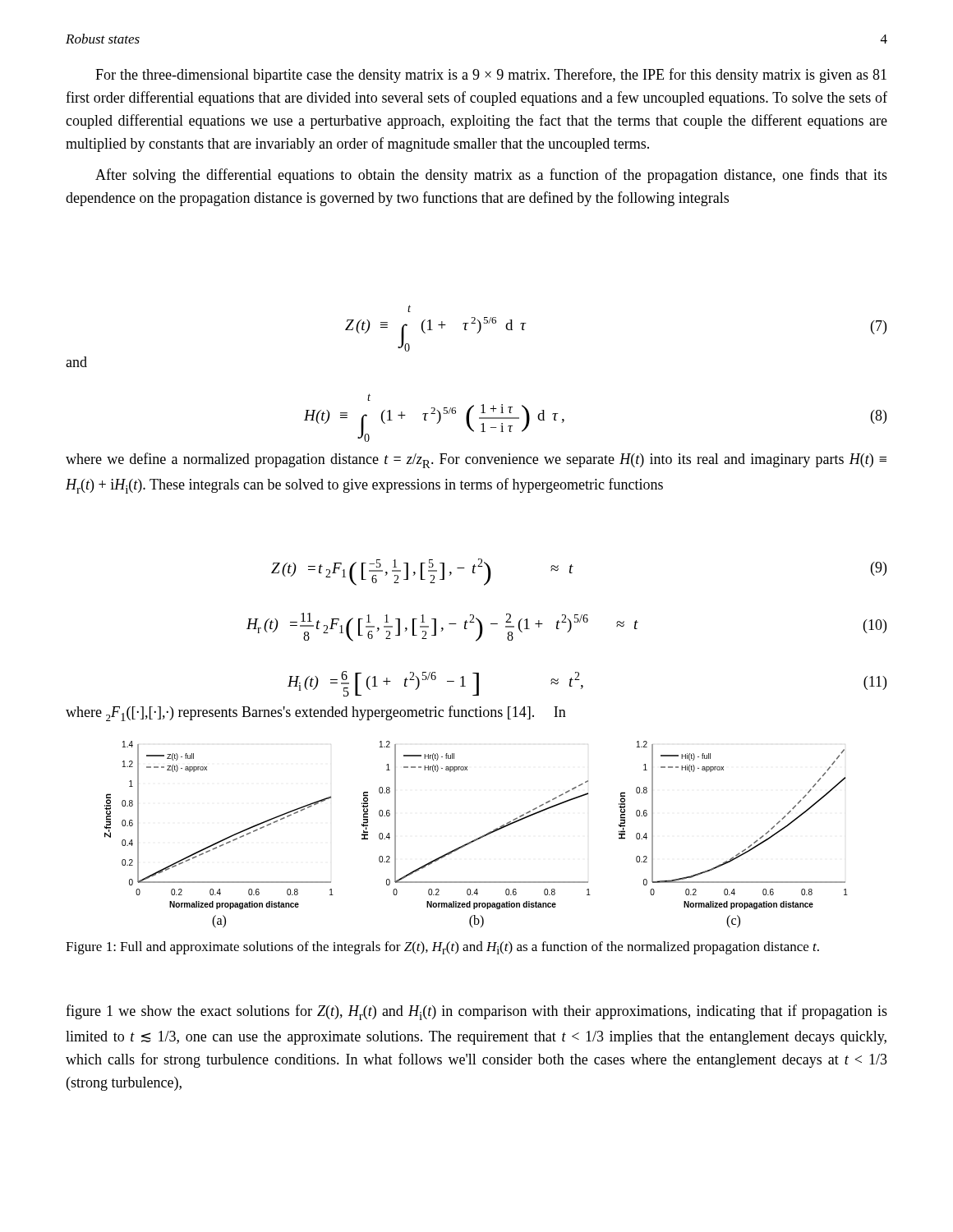Select the formula that says "H (t) ≡ ∫"

(x=476, y=416)
